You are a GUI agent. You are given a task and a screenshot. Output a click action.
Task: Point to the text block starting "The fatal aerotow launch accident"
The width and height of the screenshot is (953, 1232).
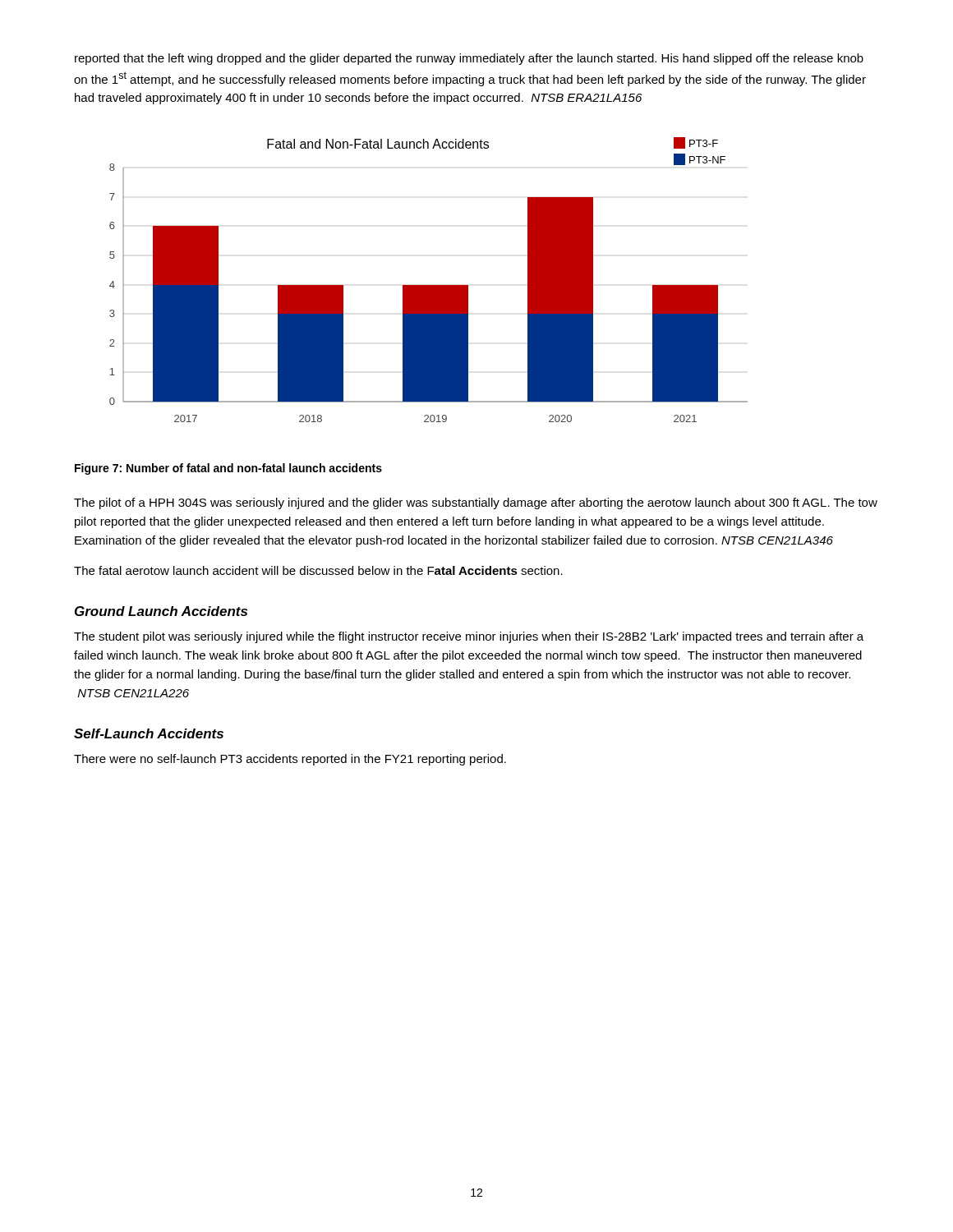(319, 571)
